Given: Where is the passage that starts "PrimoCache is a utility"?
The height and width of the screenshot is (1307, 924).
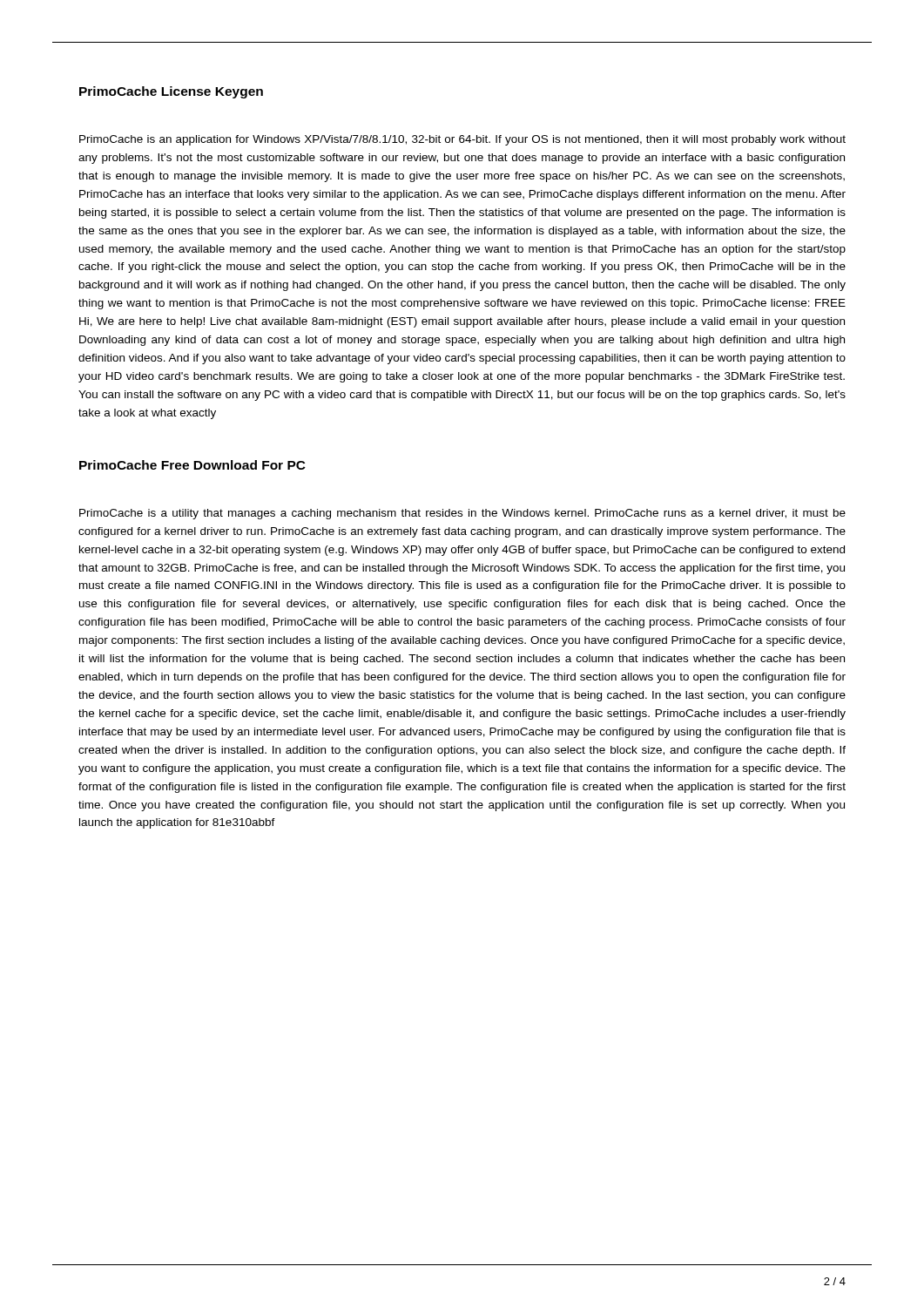Looking at the screenshot, I should (462, 668).
